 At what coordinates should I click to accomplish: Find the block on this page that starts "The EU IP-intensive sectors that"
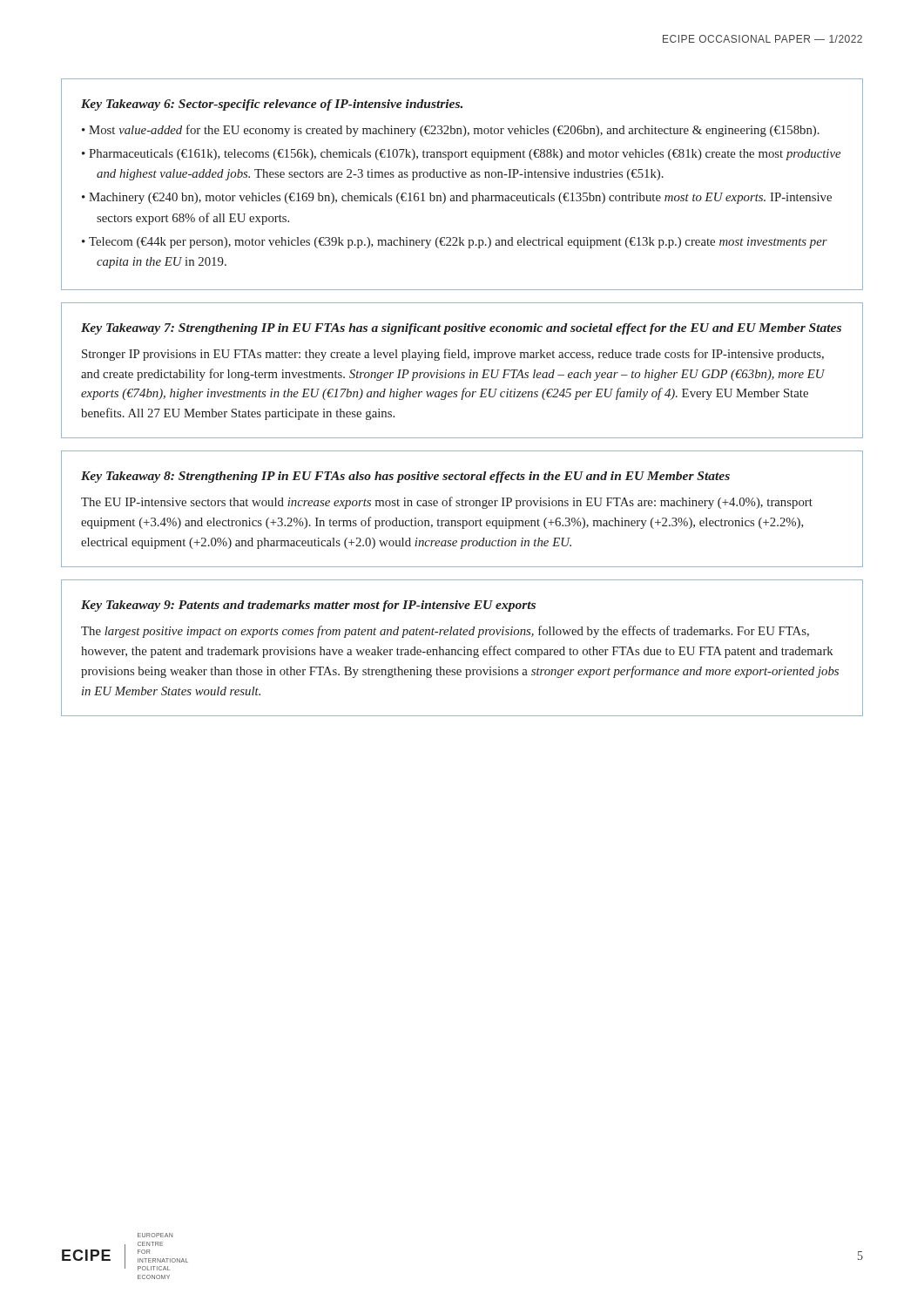pos(447,522)
